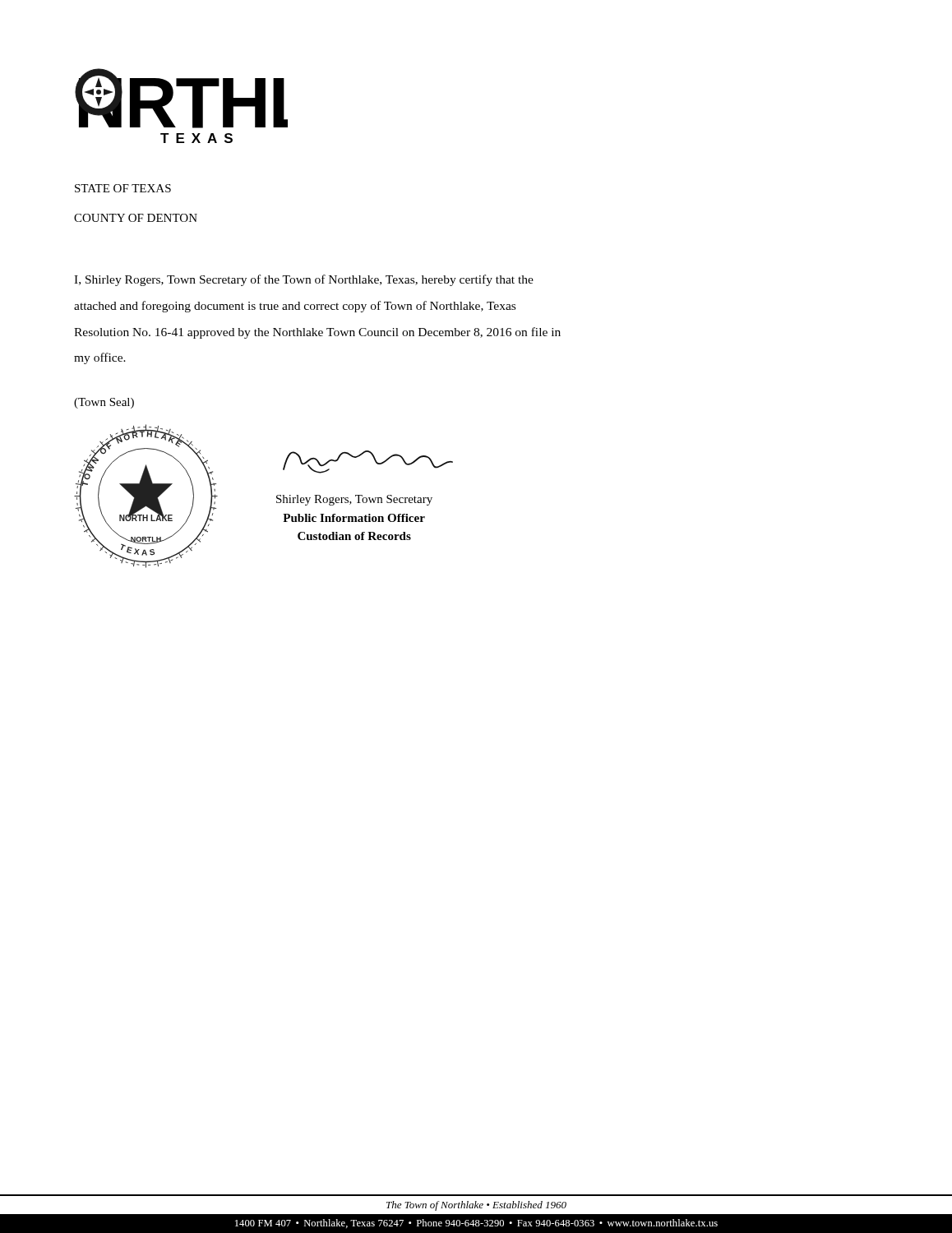Find "STATE OF TEXAS" on this page
The height and width of the screenshot is (1233, 952).
[123, 188]
